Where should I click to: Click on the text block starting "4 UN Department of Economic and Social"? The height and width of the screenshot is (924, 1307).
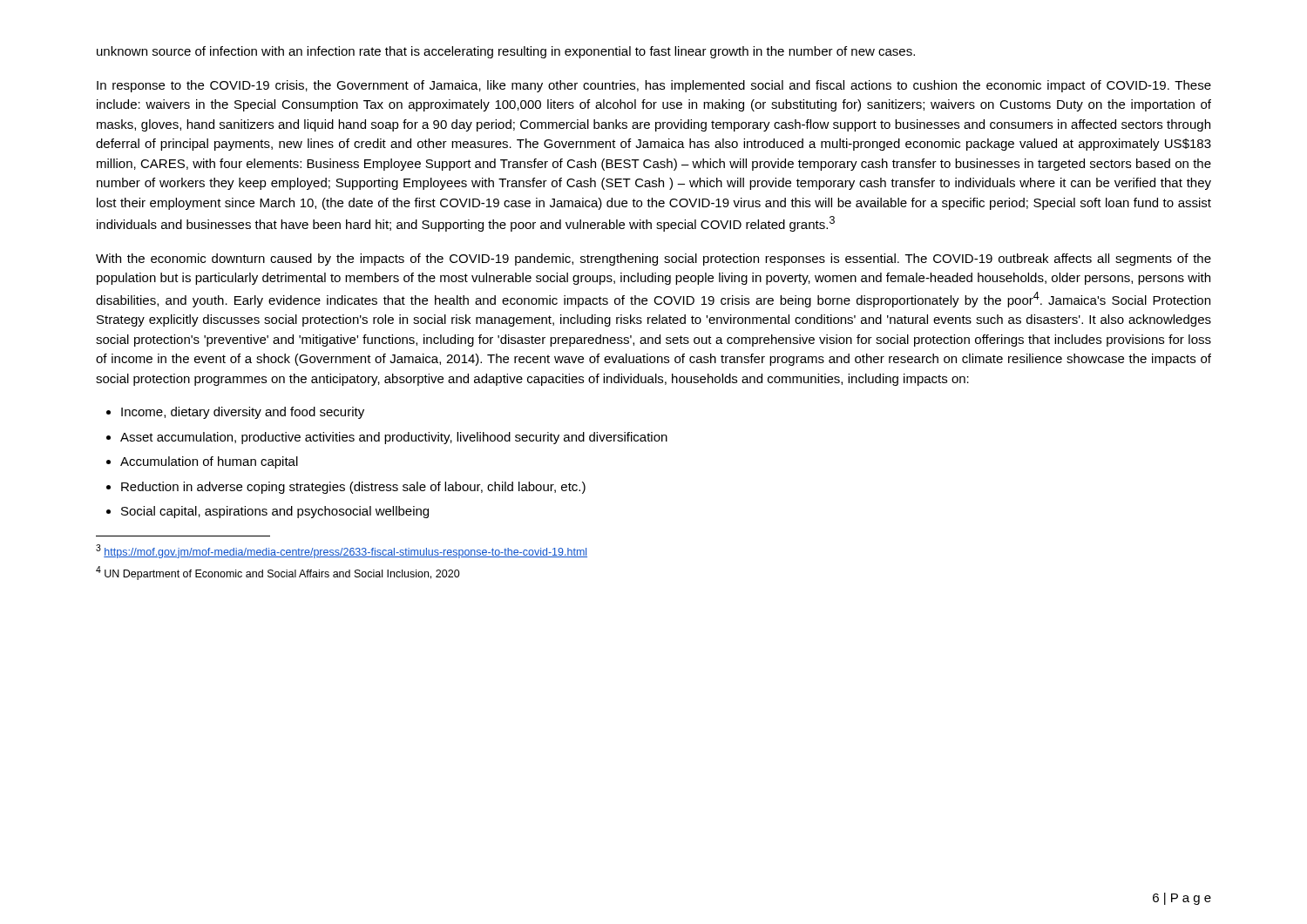[278, 573]
